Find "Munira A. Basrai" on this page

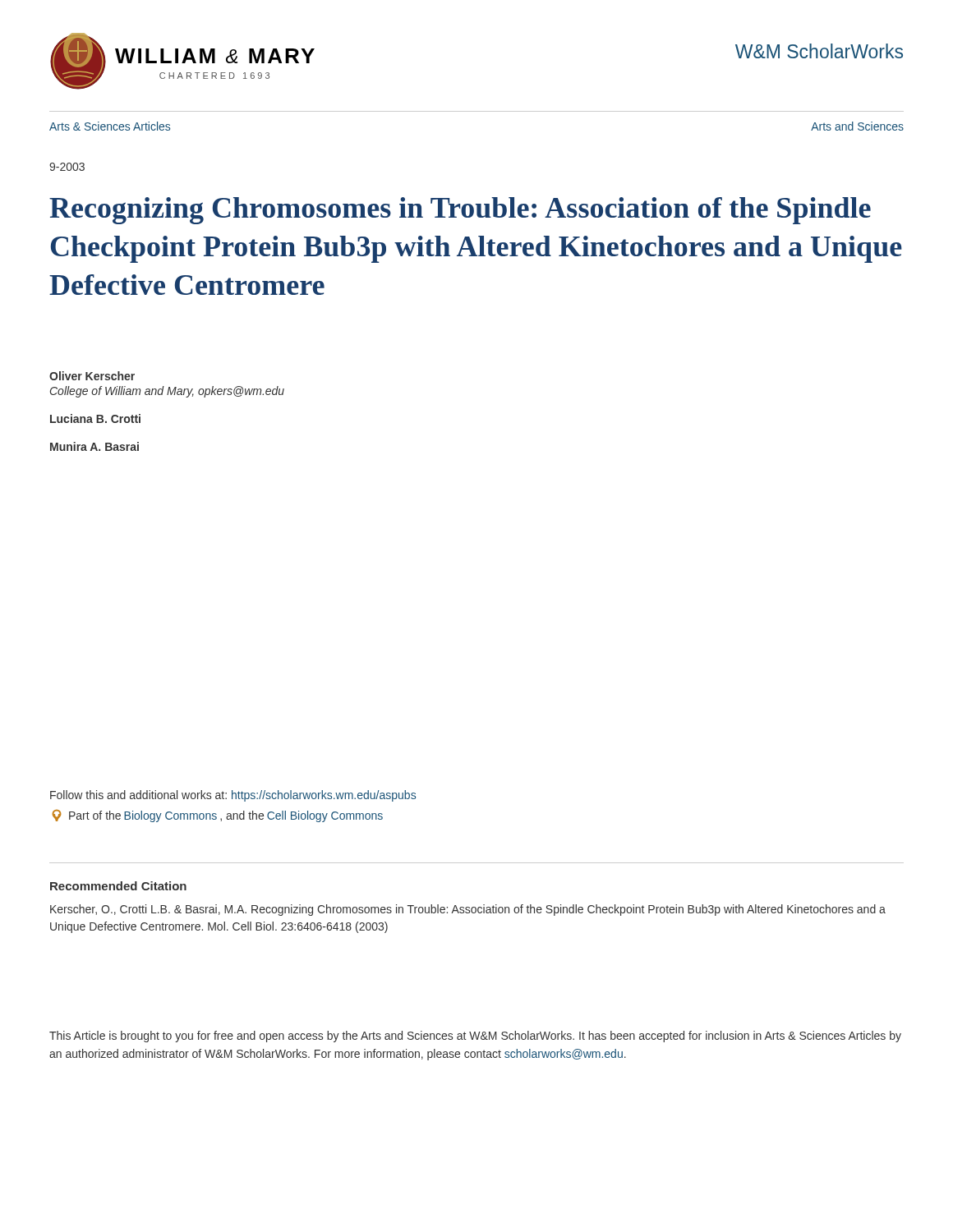pos(94,446)
